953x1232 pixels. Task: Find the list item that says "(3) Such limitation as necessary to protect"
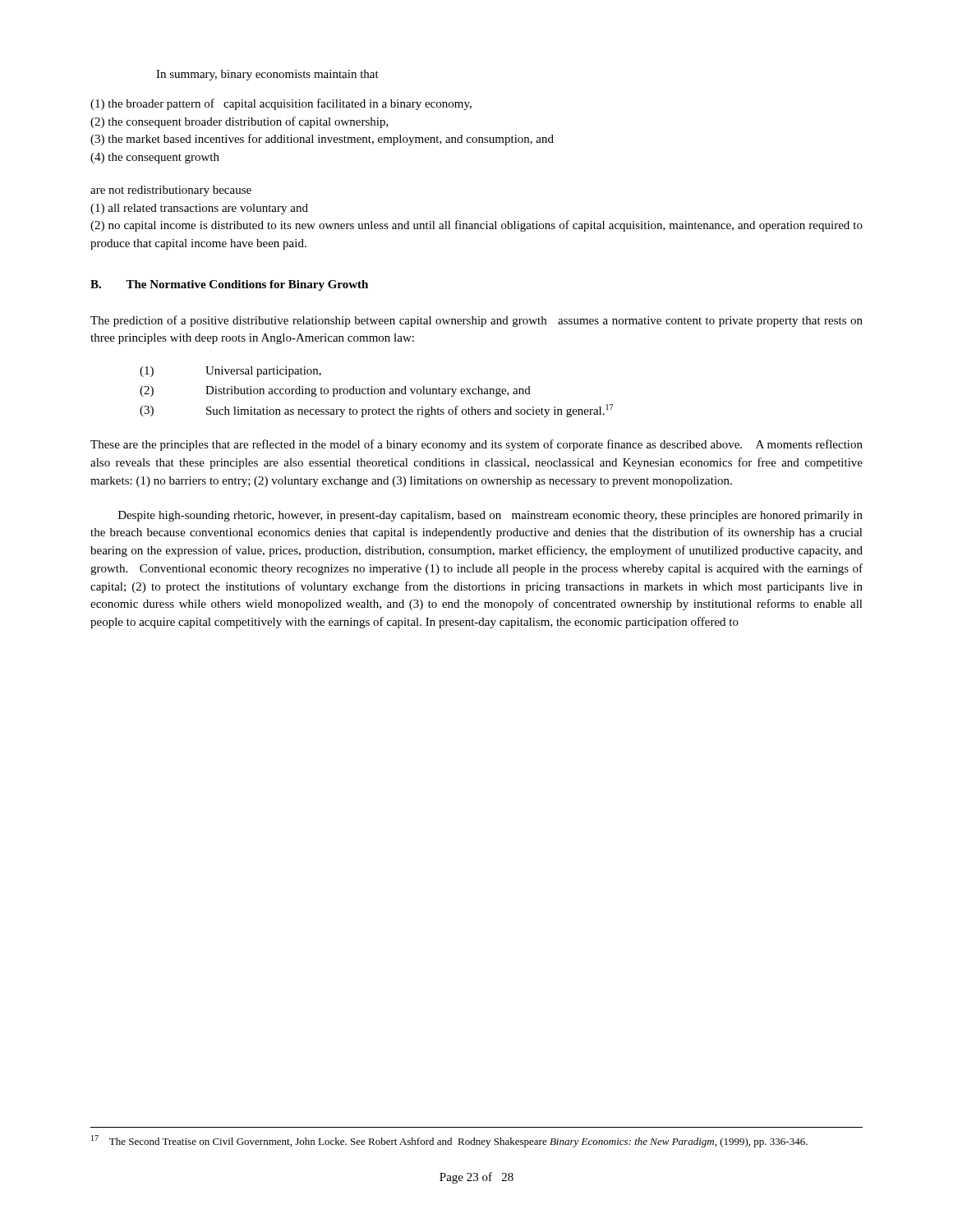pos(352,411)
